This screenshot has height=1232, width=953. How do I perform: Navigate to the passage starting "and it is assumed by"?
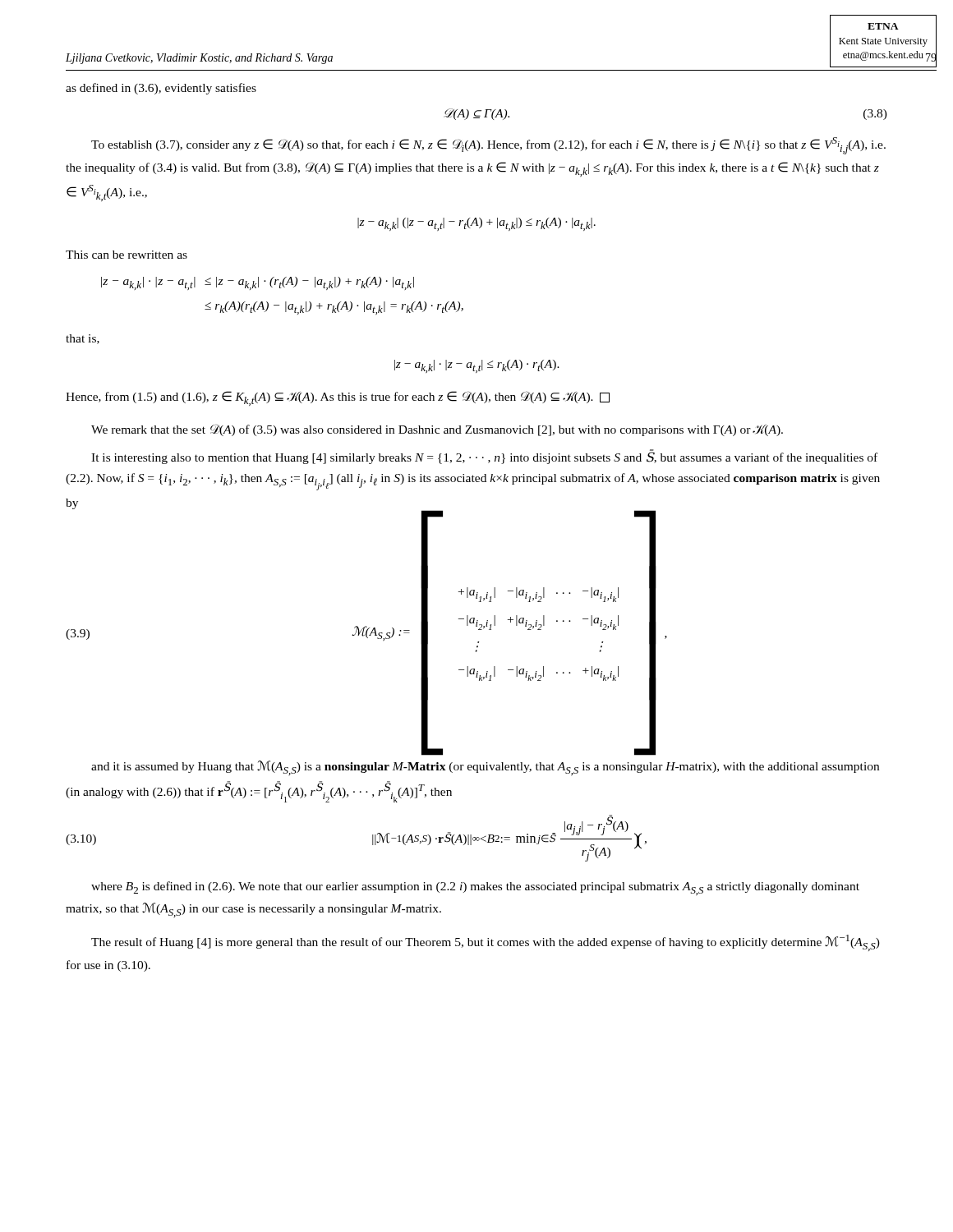(473, 781)
